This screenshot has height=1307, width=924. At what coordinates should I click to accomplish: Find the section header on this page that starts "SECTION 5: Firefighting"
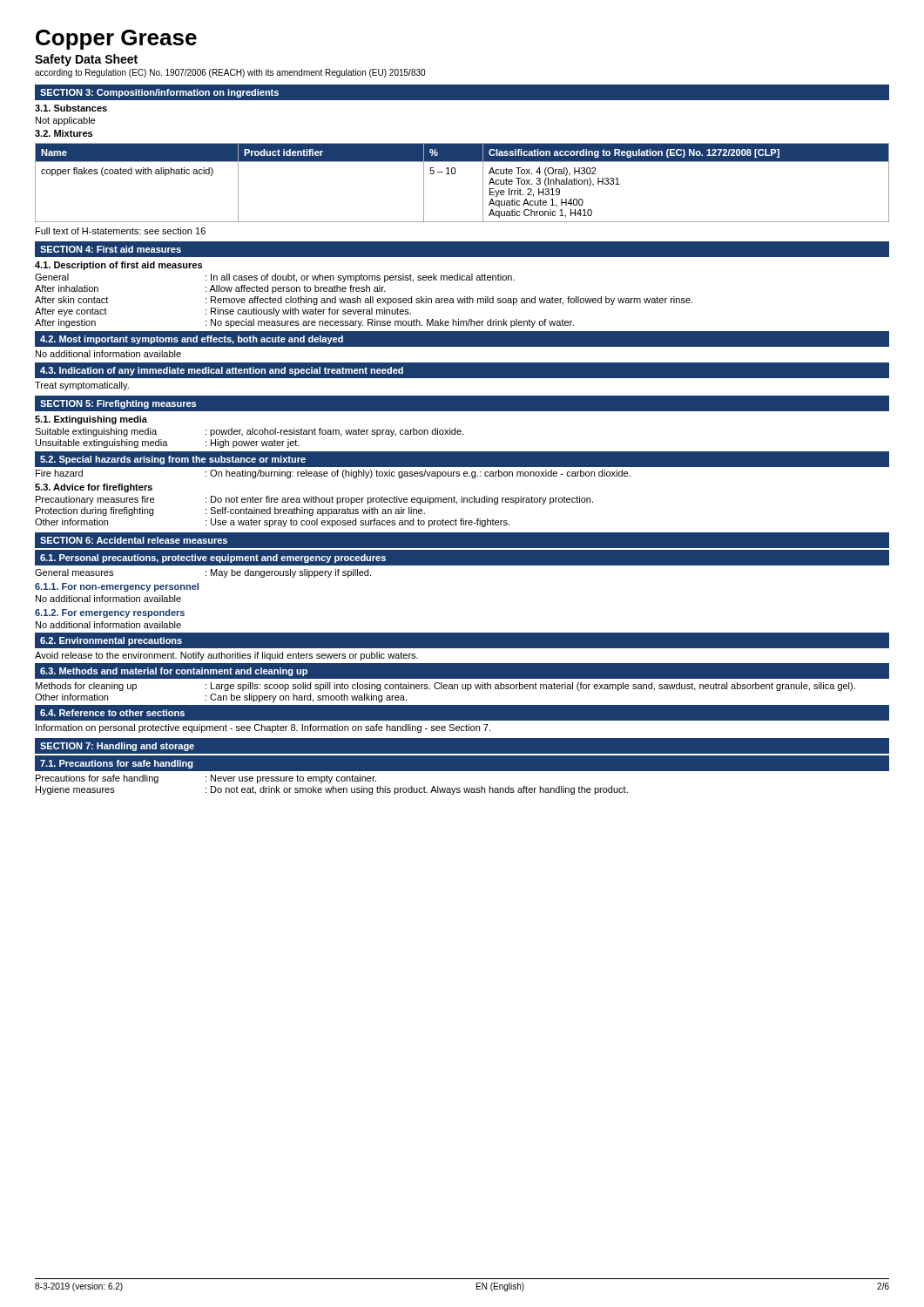point(118,404)
